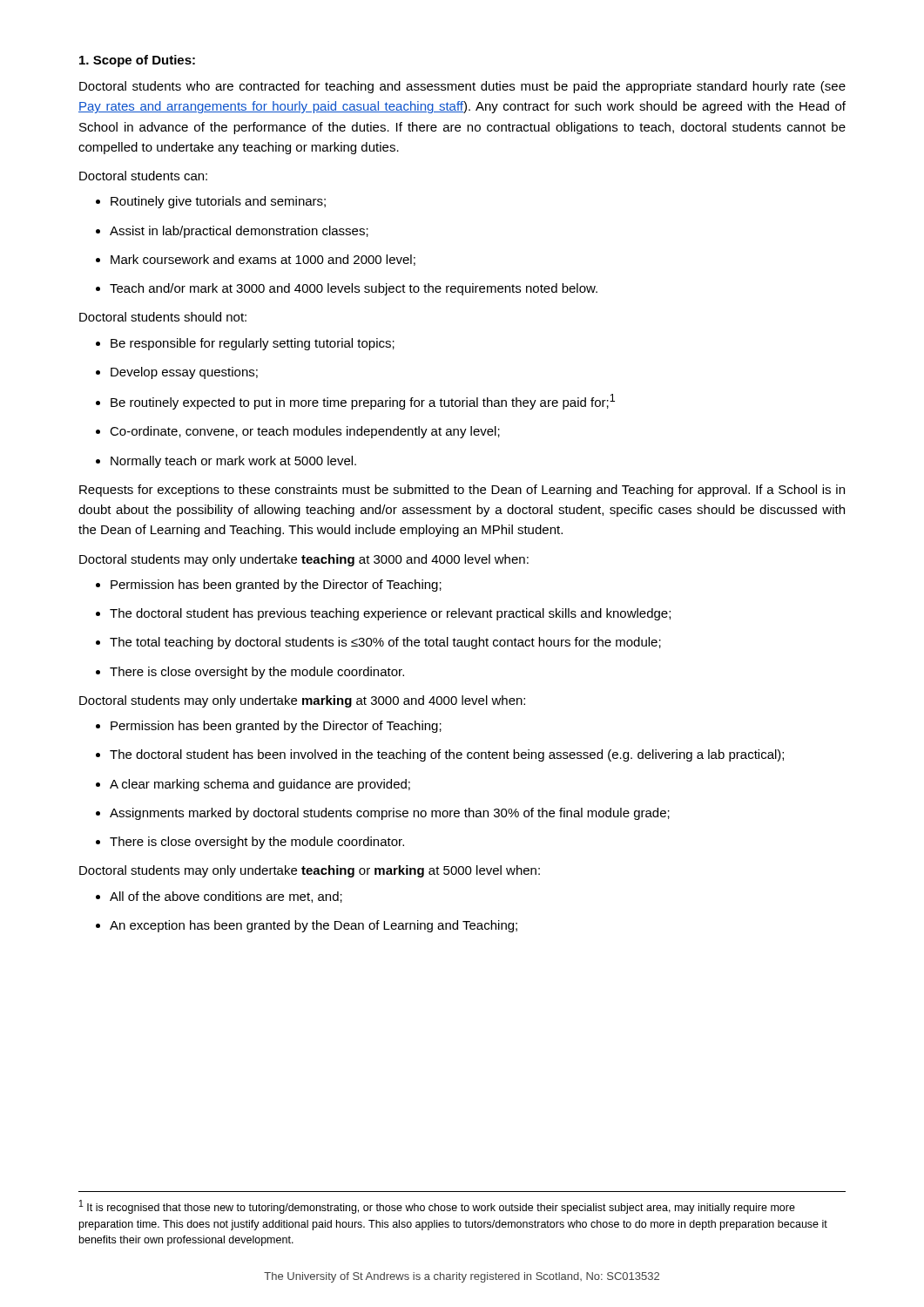Click on the text block starting "Doctoral students can:"
This screenshot has width=924, height=1307.
point(143,176)
